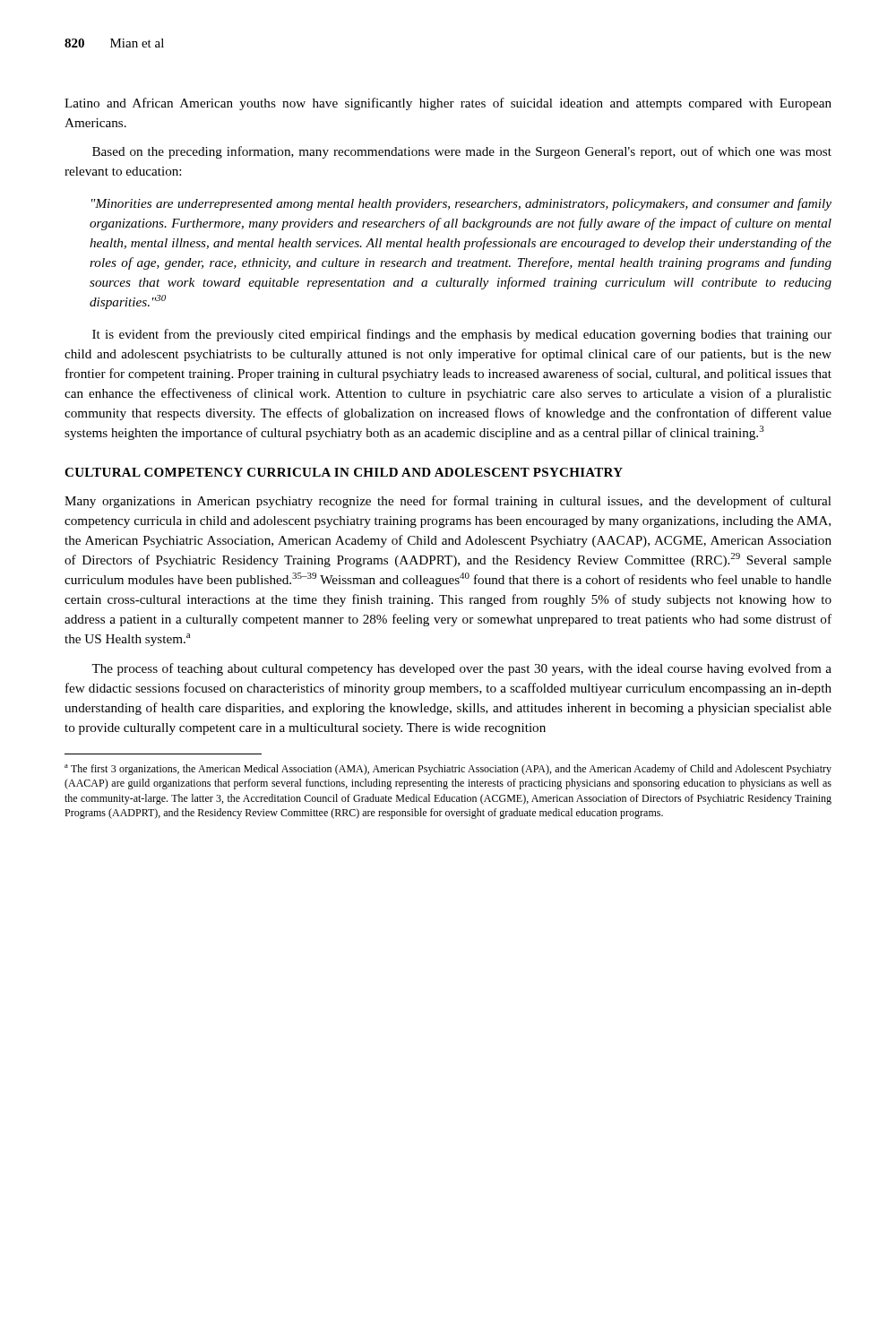Find the block on this page that starts "Latino and African American youths"
This screenshot has height=1344, width=896.
448,112
